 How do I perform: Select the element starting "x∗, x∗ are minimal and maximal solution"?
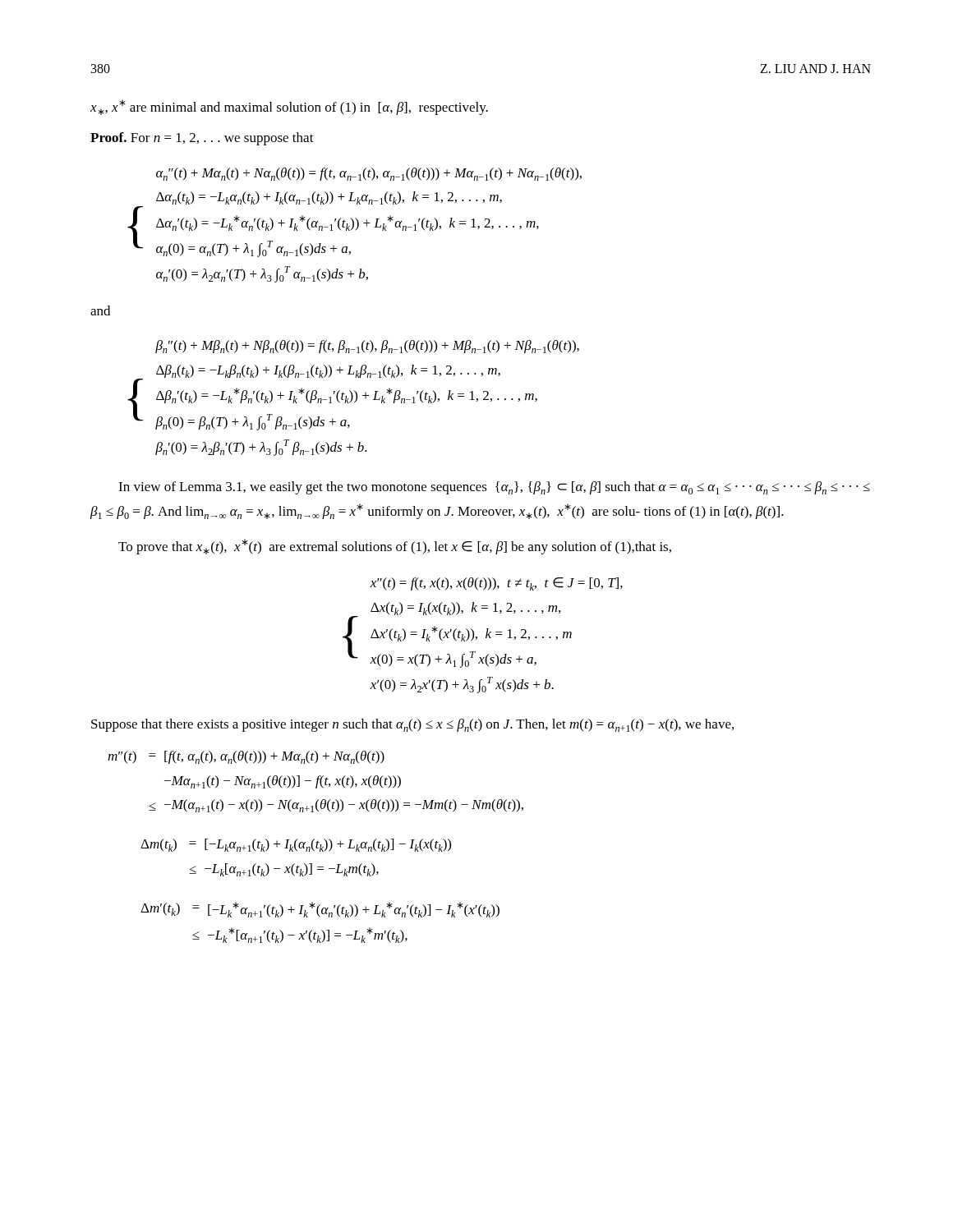tap(290, 107)
